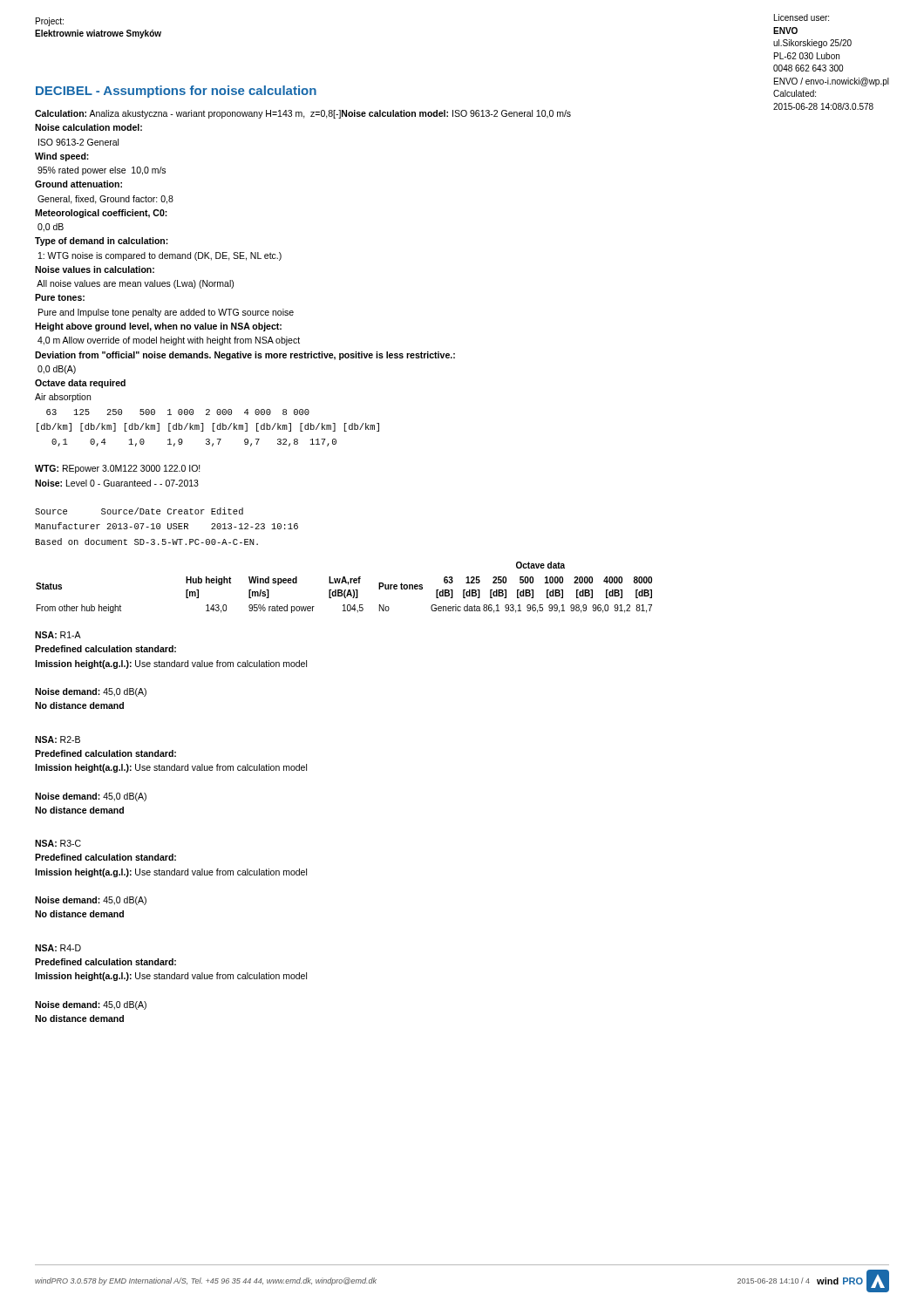Navigate to the element starting "WTG: REpower 3.0M122 3000 122.0 IO! Noise:"
The height and width of the screenshot is (1308, 924).
(x=167, y=505)
